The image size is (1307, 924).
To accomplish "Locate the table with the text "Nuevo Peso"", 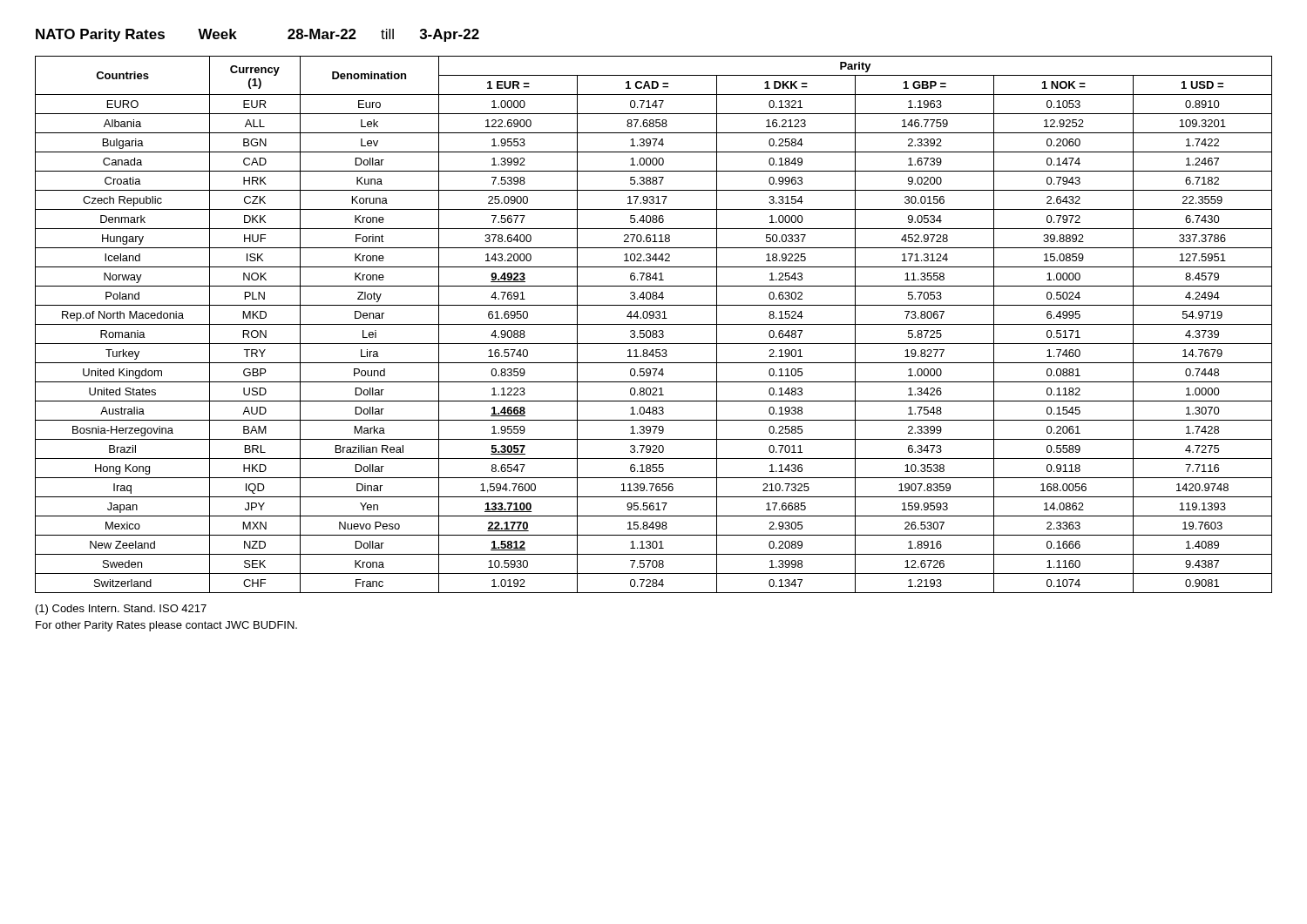I will pyautogui.click(x=654, y=324).
